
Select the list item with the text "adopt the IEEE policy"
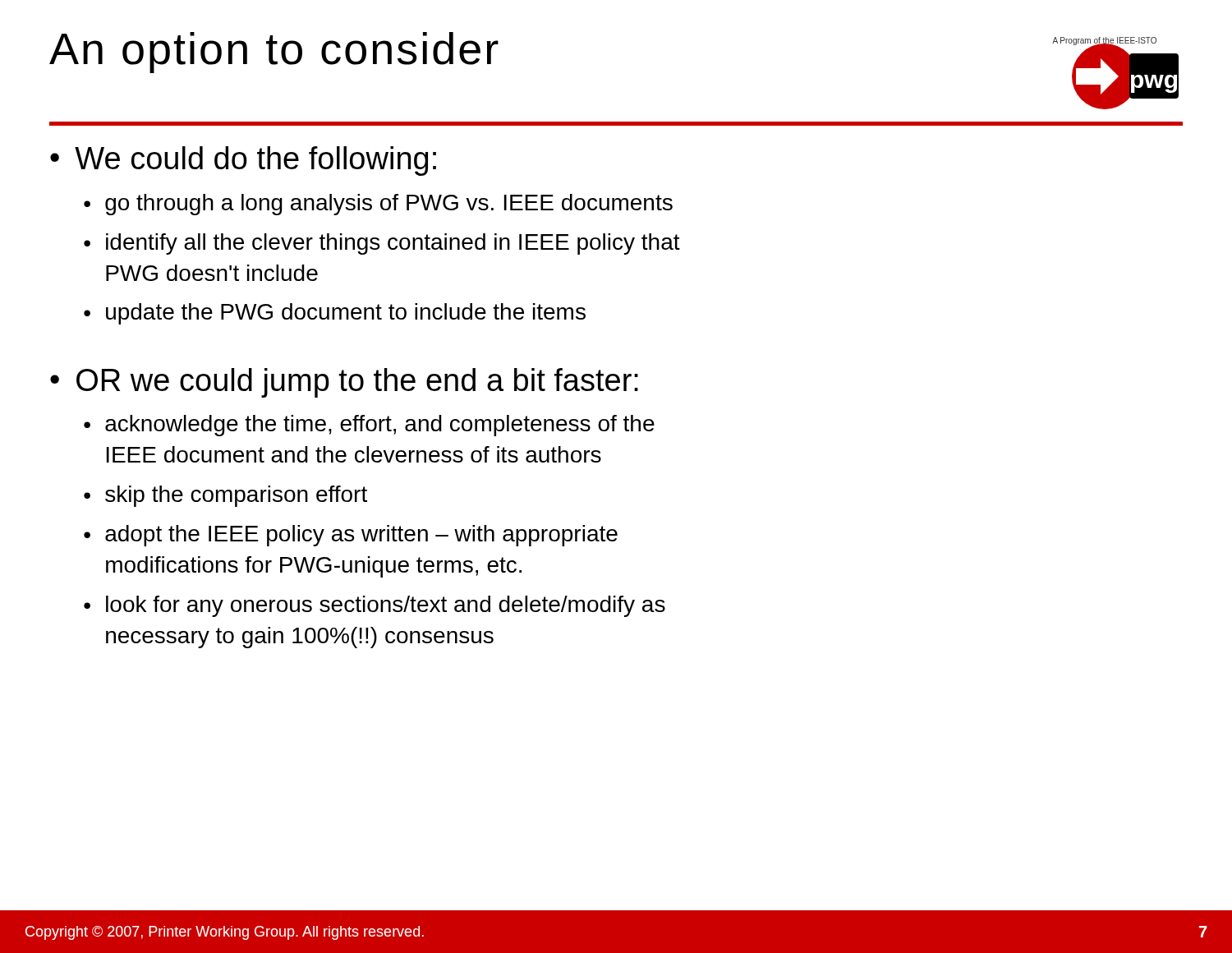point(361,549)
